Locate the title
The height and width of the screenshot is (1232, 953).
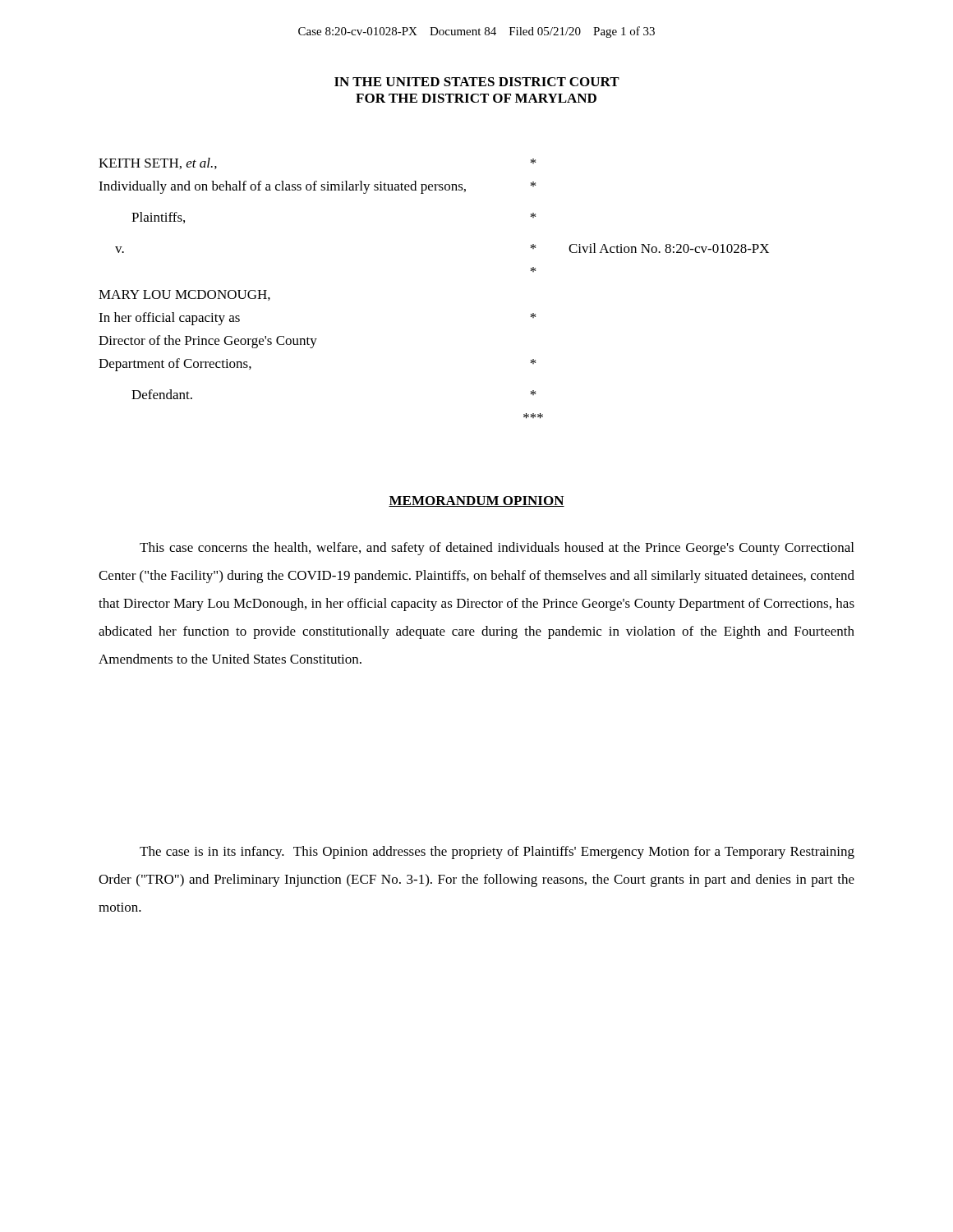pos(476,90)
